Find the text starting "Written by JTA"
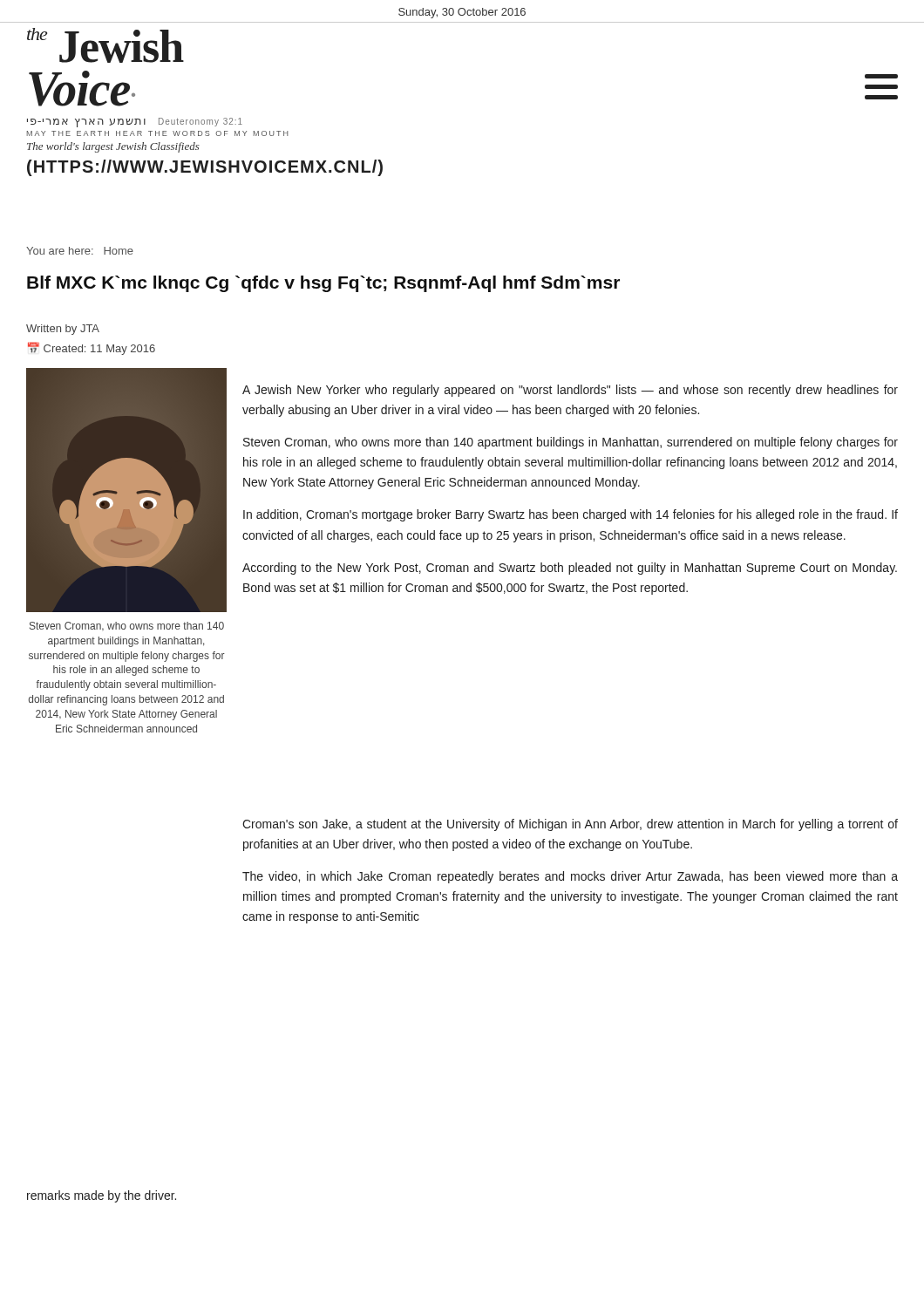Image resolution: width=924 pixels, height=1308 pixels. 91,339
